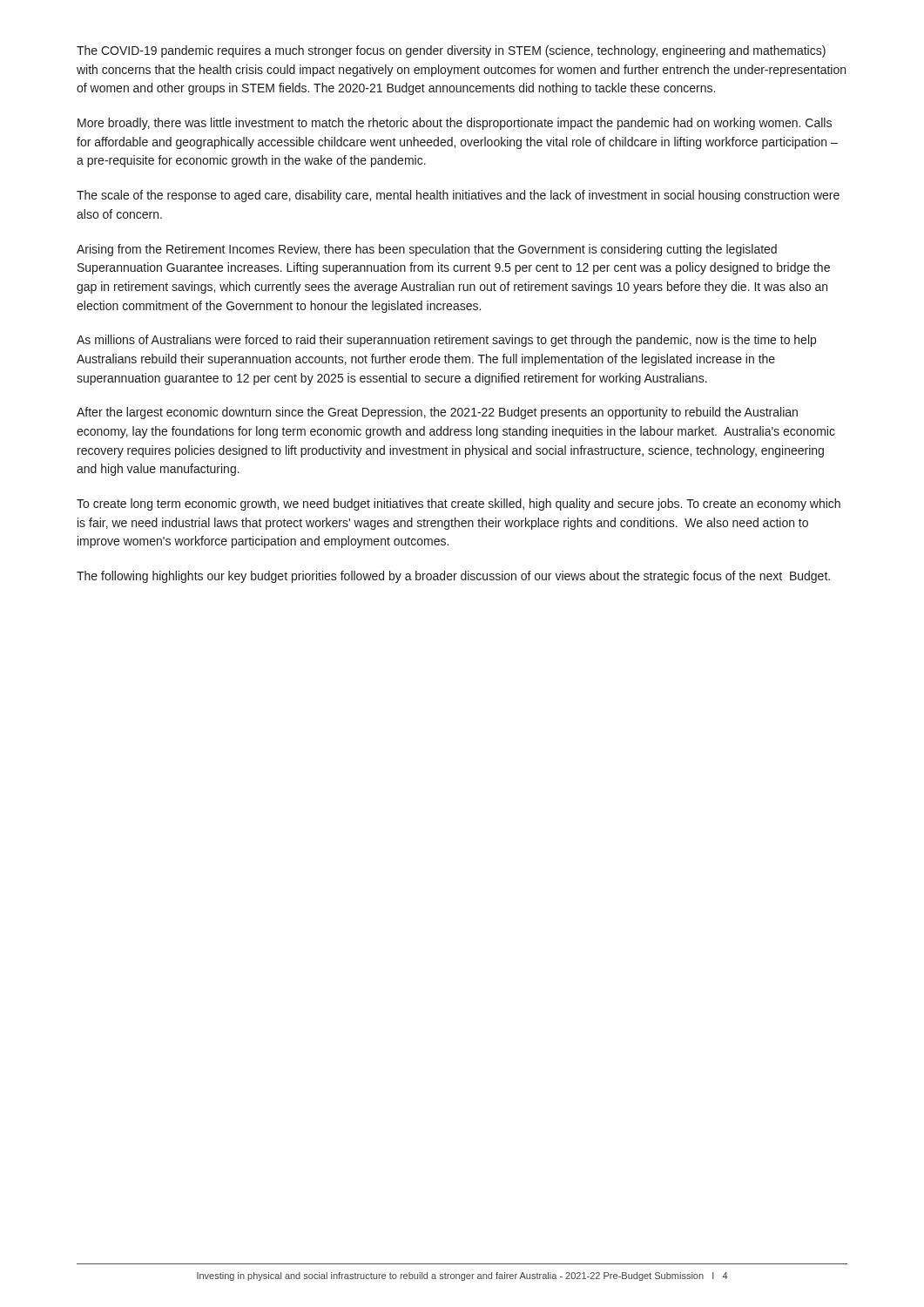Point to the region starting "After the largest economic downturn since the"
The height and width of the screenshot is (1307, 924).
point(456,441)
